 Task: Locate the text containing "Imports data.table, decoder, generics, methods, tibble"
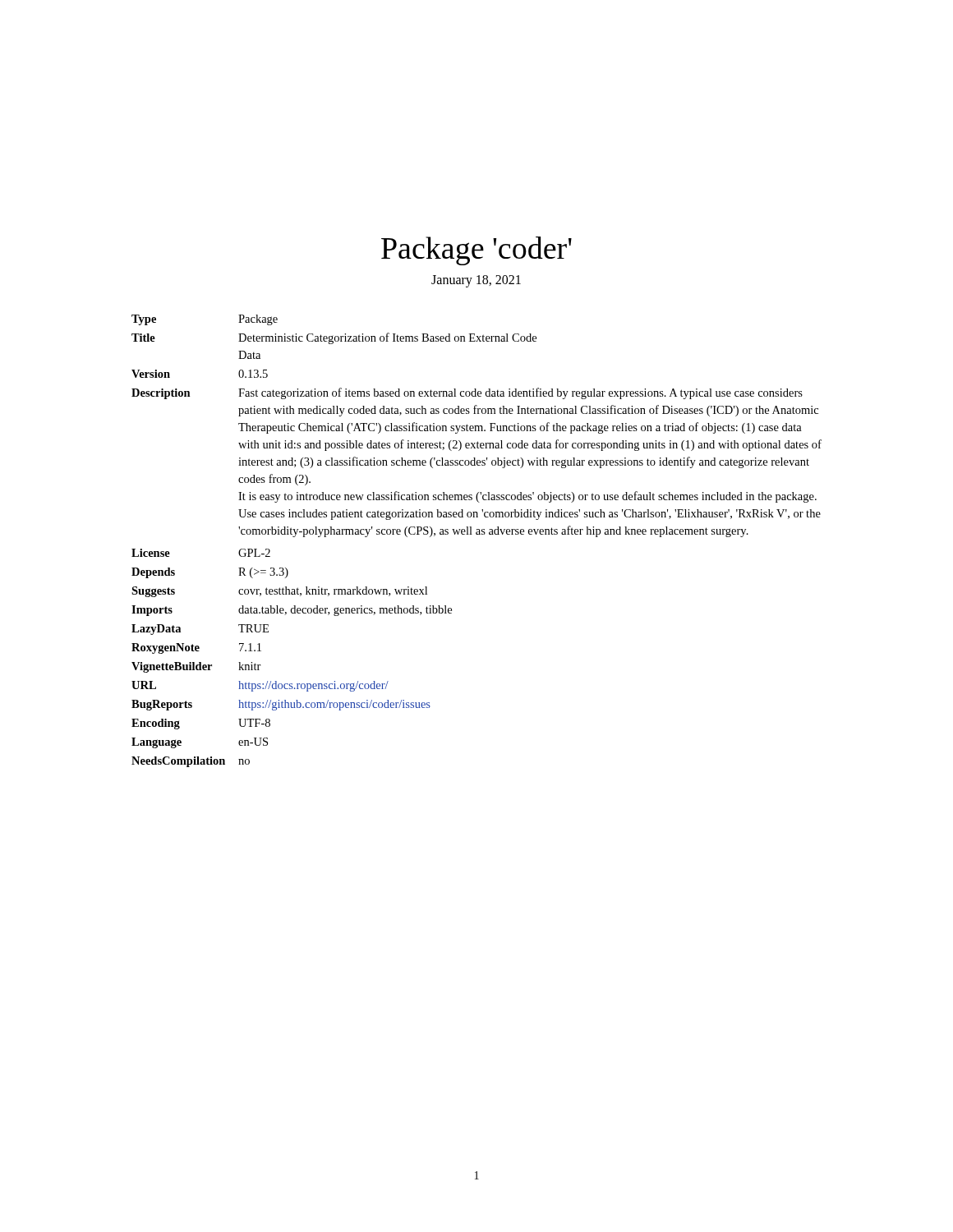(x=292, y=611)
